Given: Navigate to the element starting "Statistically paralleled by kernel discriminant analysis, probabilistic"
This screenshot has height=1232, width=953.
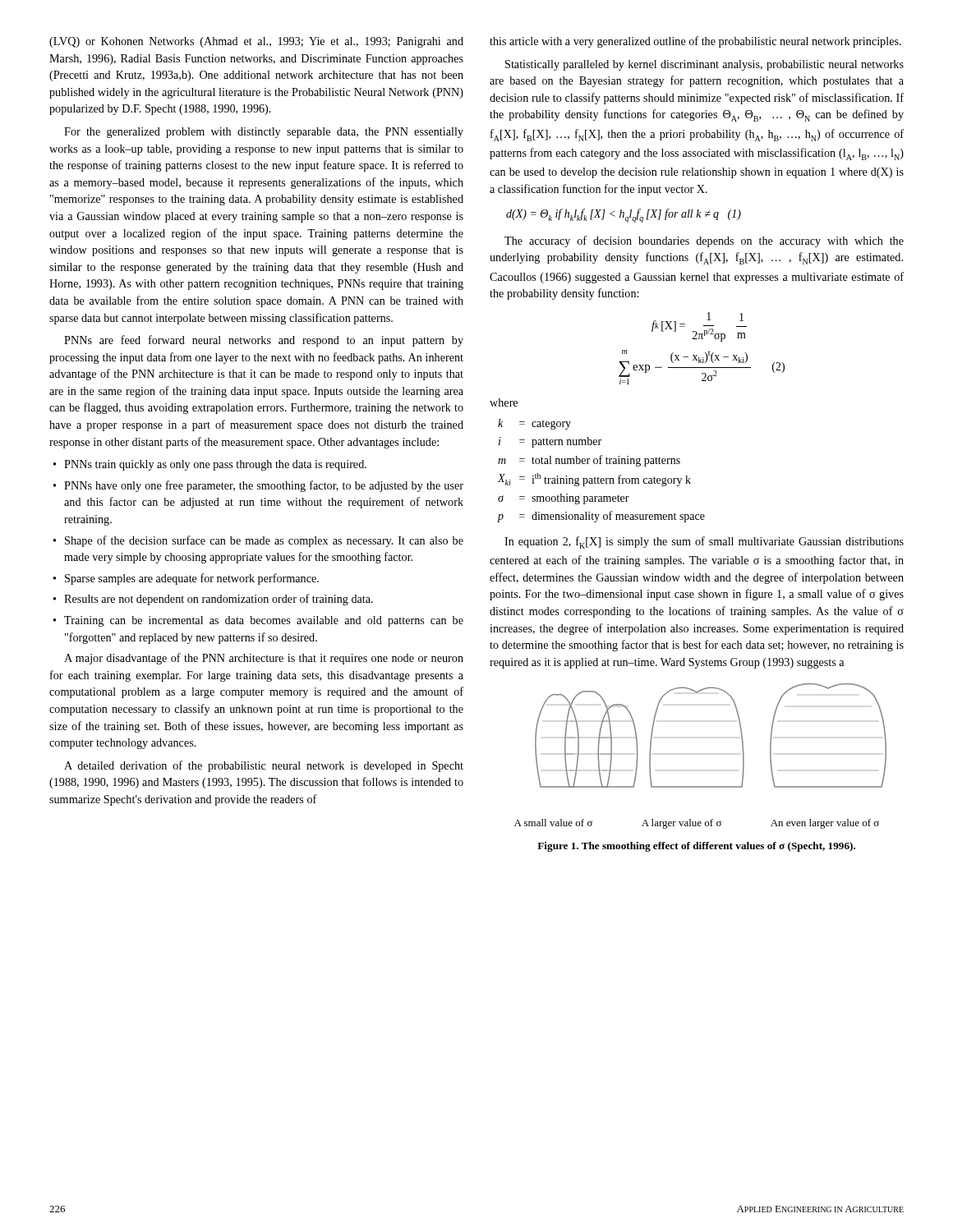Looking at the screenshot, I should 697,127.
